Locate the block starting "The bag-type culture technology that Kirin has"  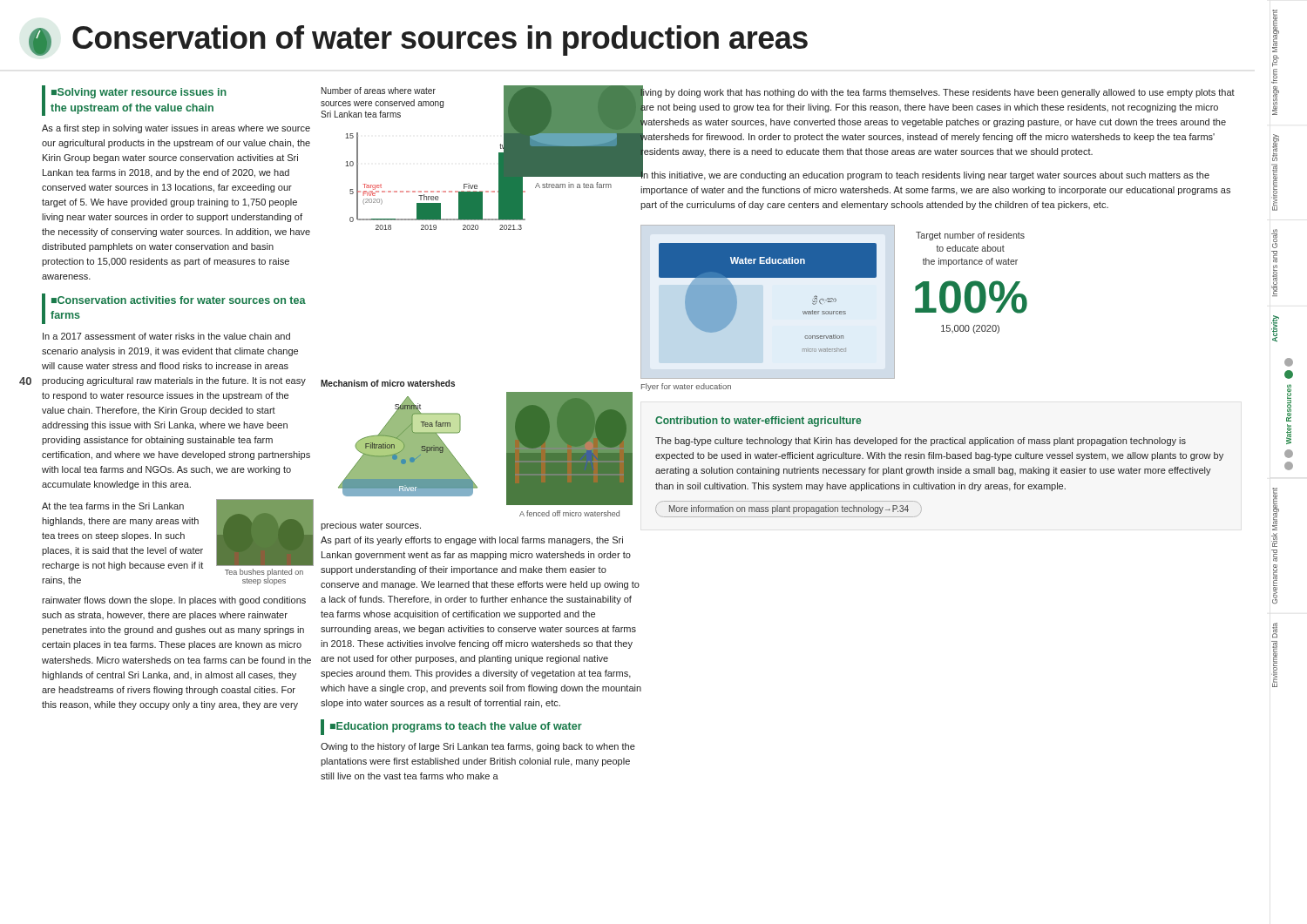[x=939, y=463]
